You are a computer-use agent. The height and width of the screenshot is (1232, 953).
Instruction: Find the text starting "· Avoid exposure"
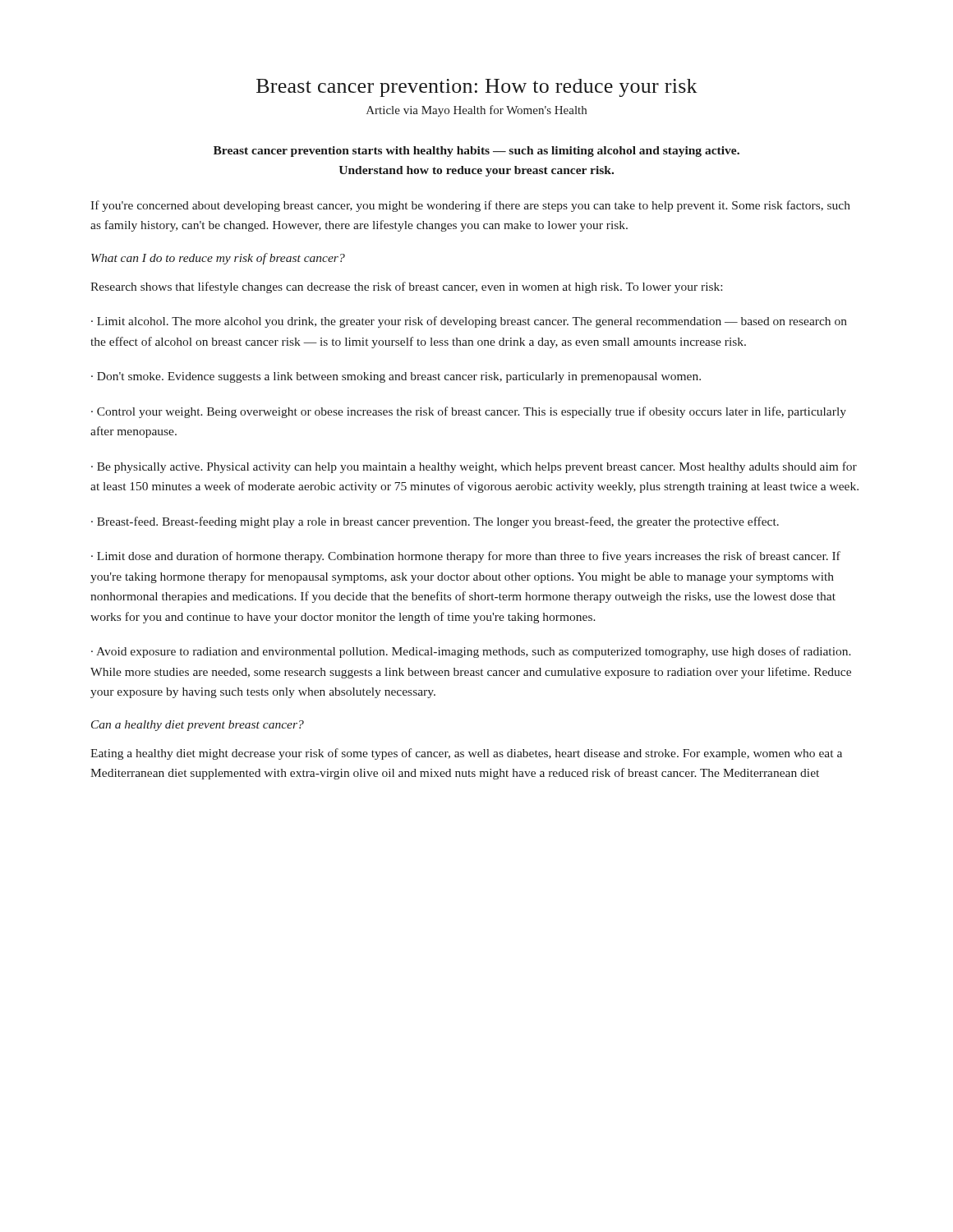tap(471, 671)
